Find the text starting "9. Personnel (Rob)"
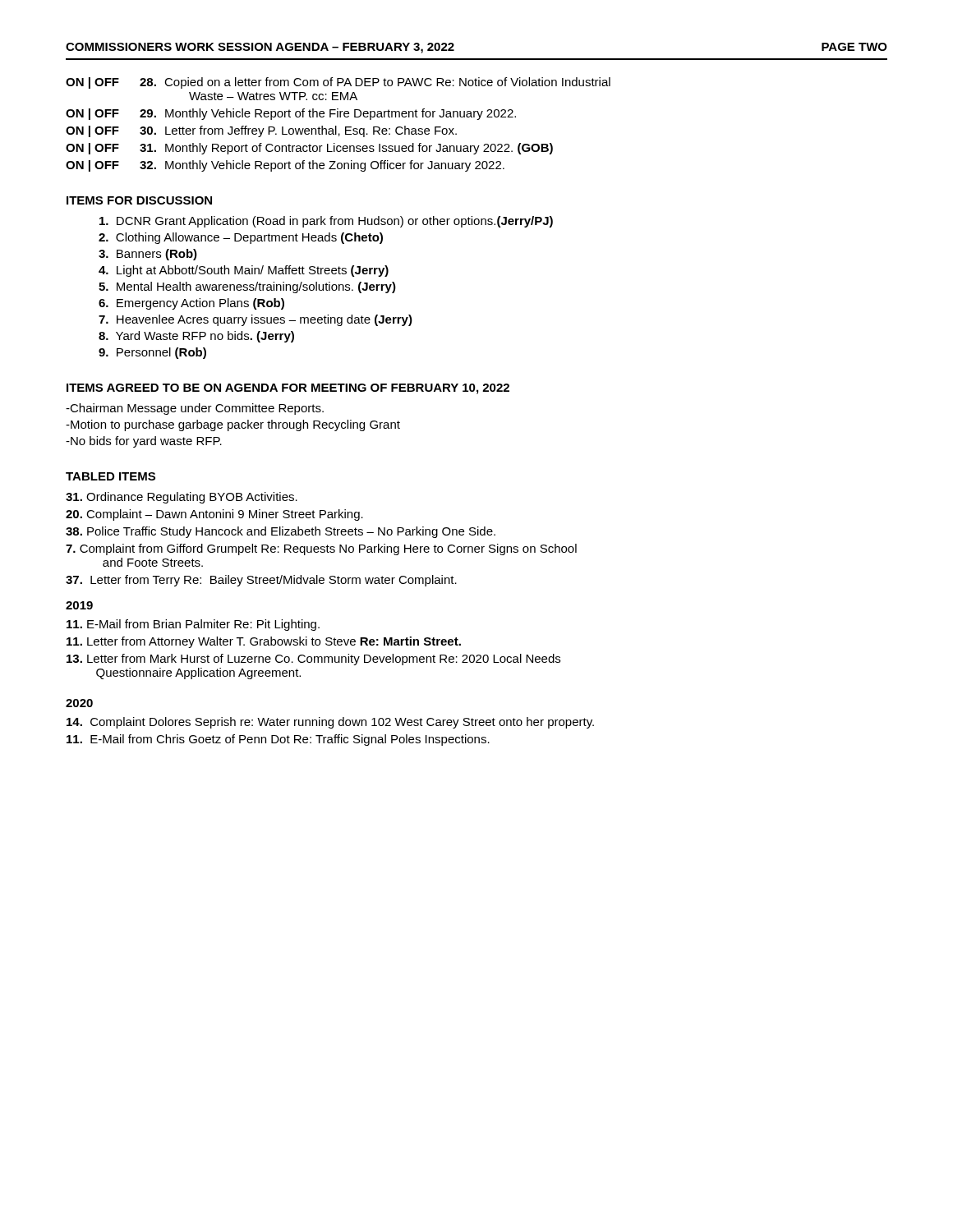The height and width of the screenshot is (1232, 953). 153,352
